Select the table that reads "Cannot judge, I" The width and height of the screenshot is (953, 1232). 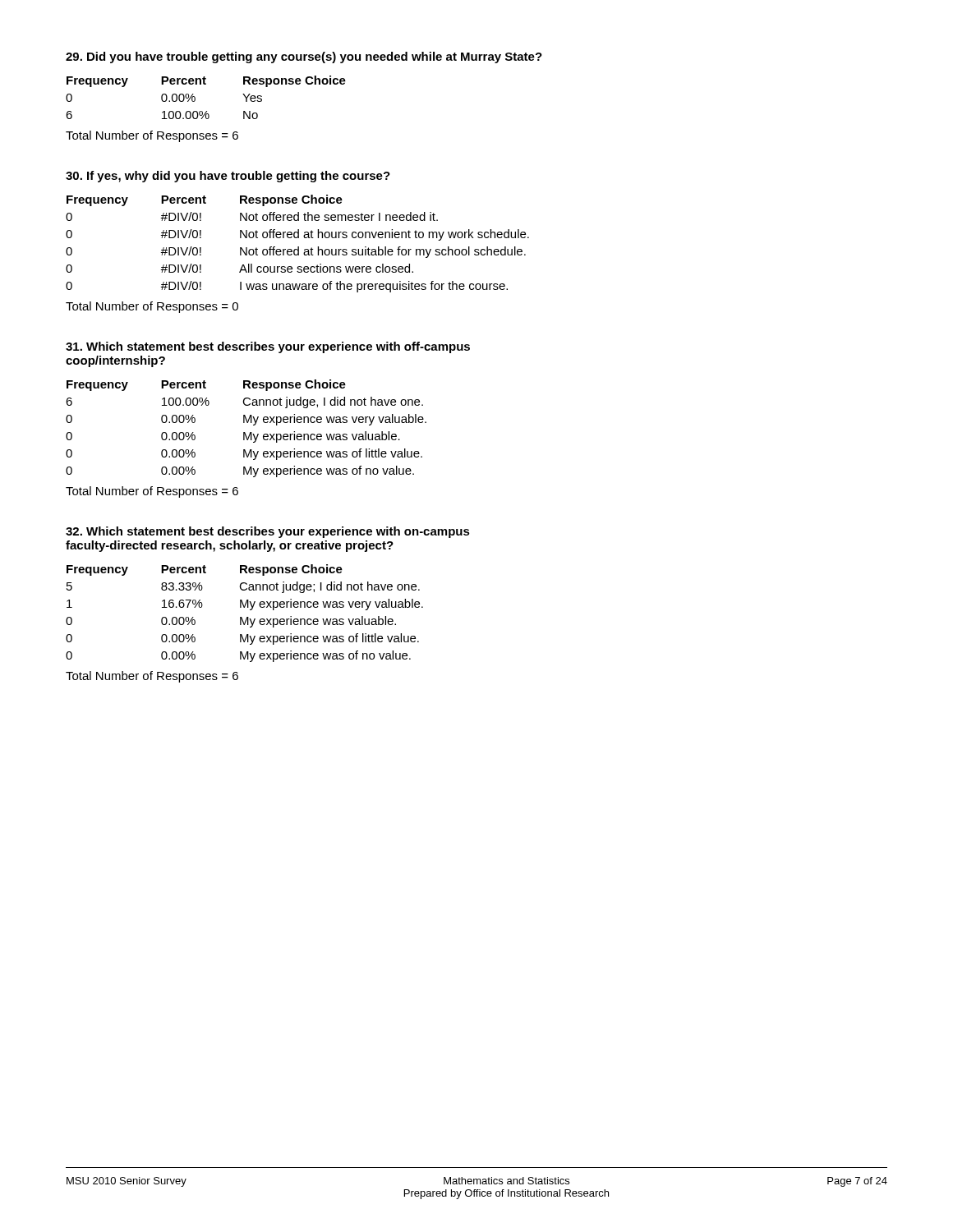(476, 427)
